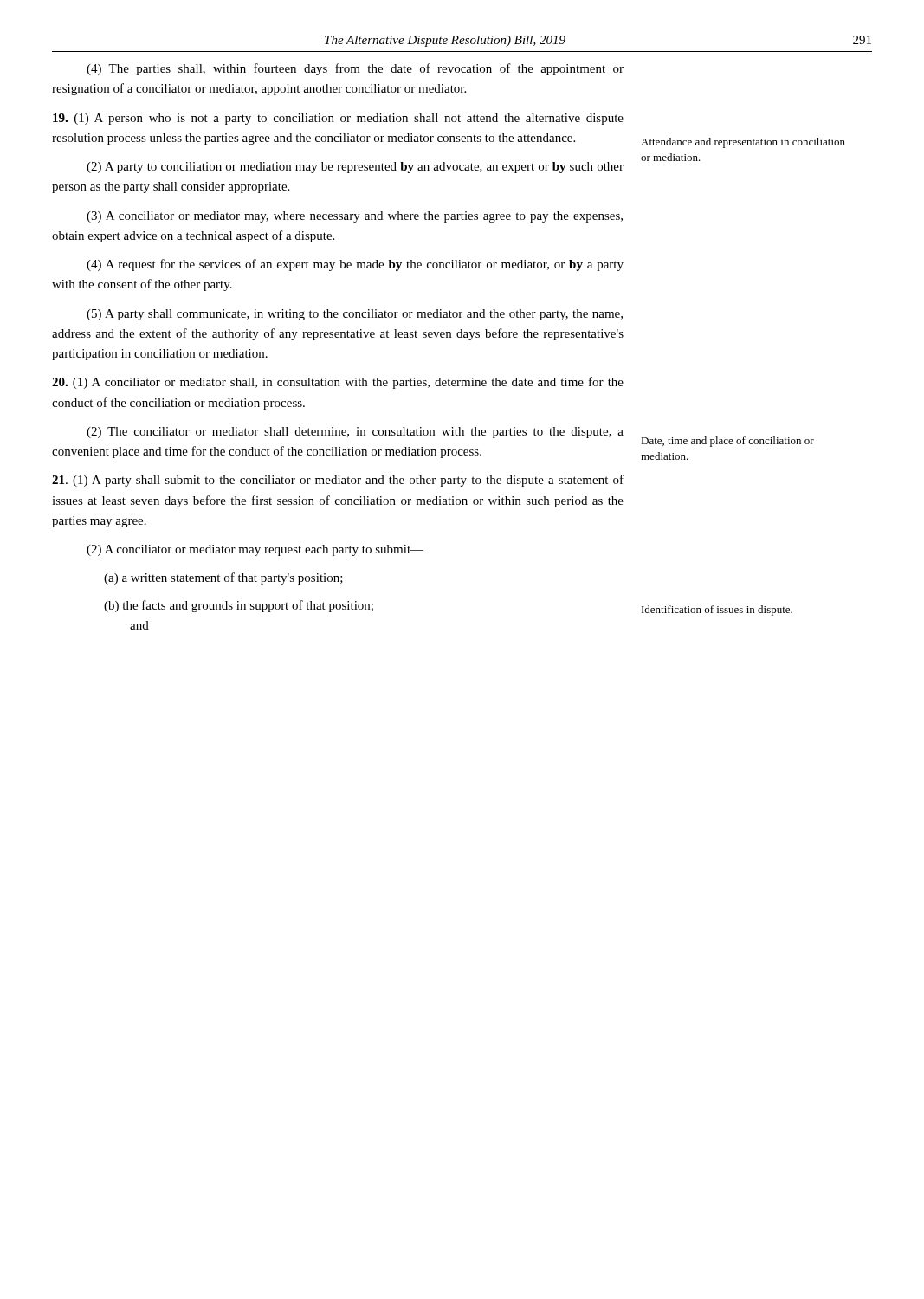Point to the block beginning "(1) A party shall submit to"
The image size is (924, 1299).
click(x=338, y=501)
